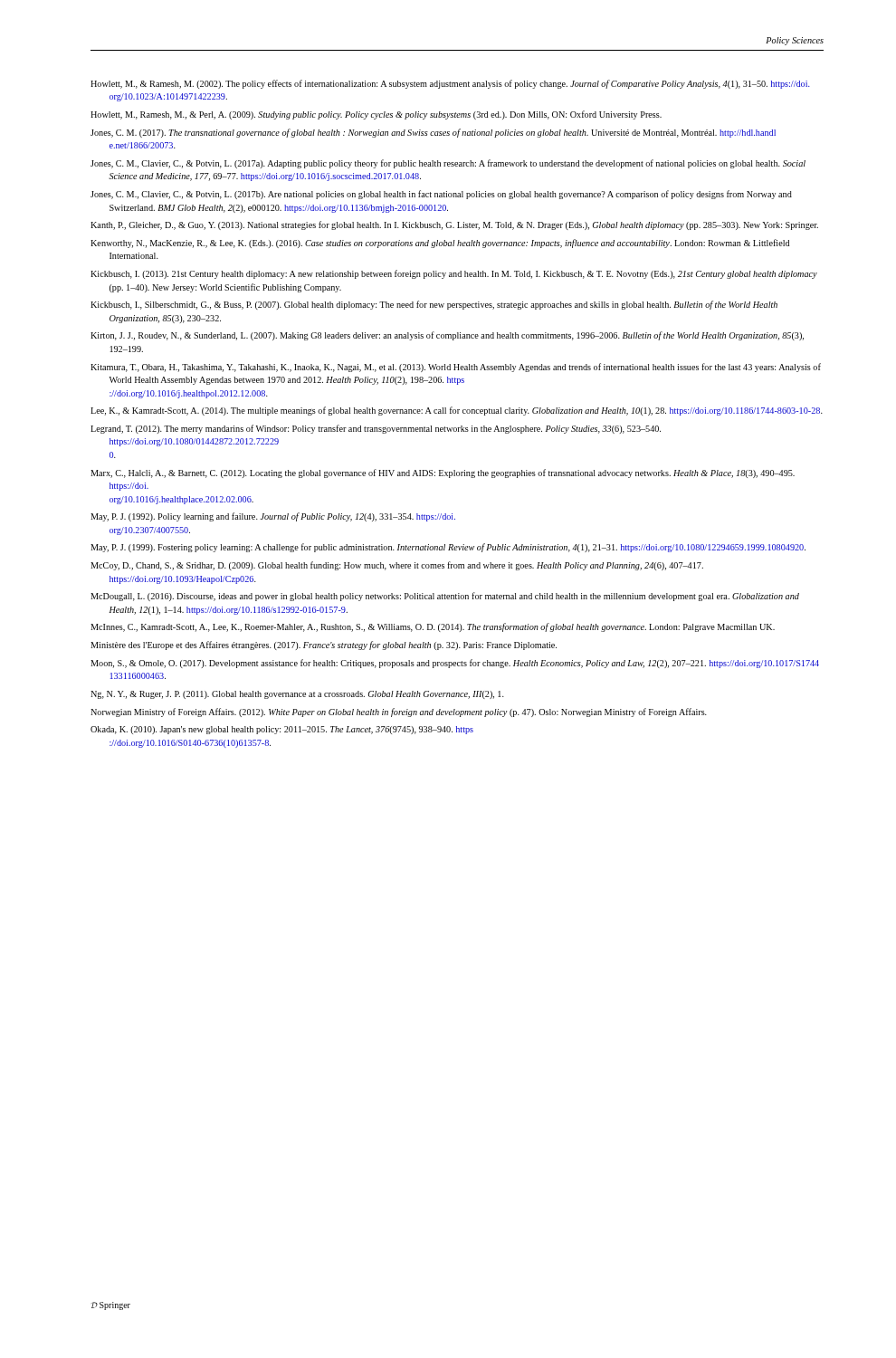
Task: Point to the region starting "Howlett, M., & Ramesh, M. (2002). The"
Action: click(457, 91)
